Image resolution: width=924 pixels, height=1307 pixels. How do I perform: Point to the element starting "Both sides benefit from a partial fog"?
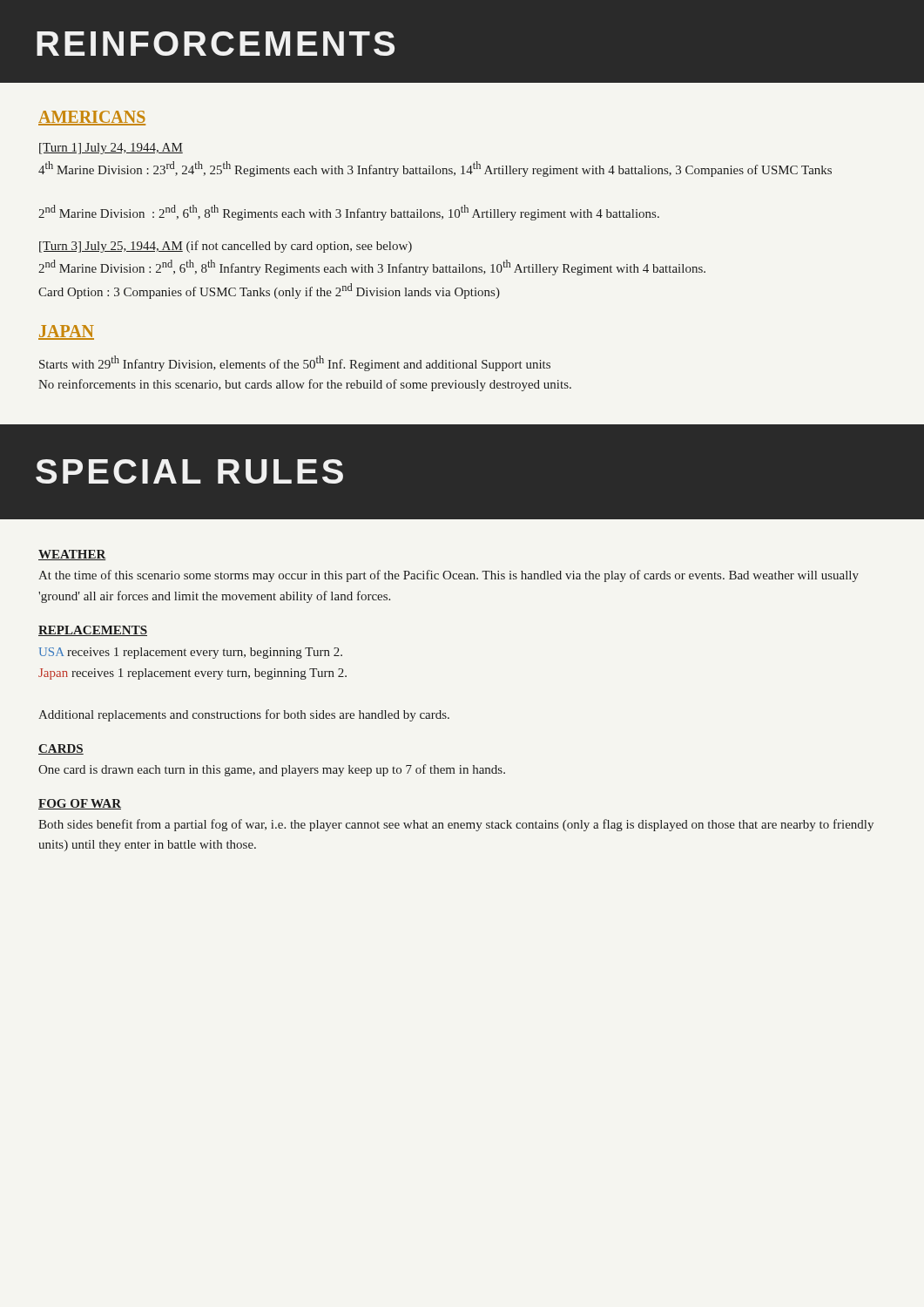point(456,834)
